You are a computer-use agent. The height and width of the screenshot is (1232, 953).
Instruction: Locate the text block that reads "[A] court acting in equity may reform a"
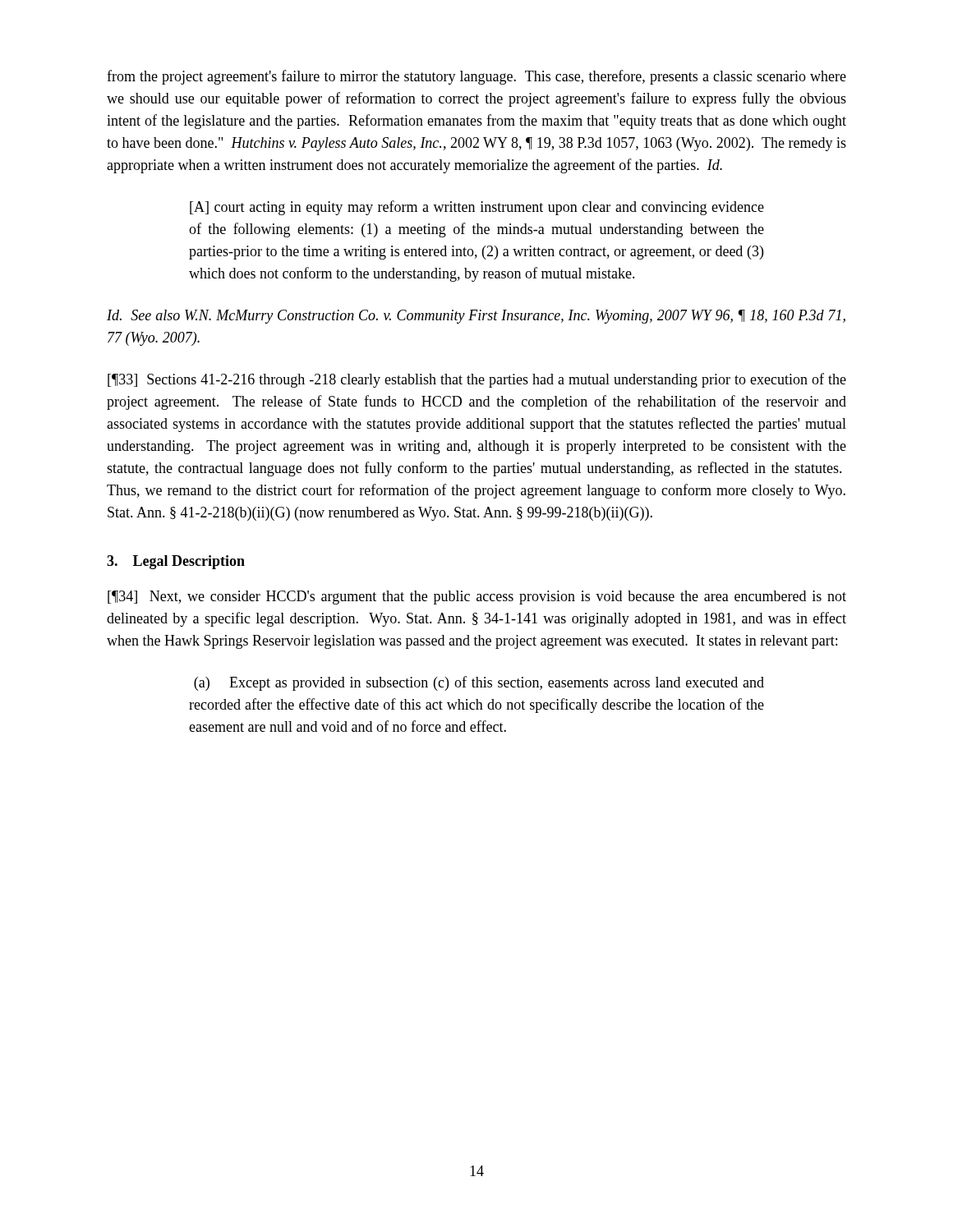pos(476,240)
